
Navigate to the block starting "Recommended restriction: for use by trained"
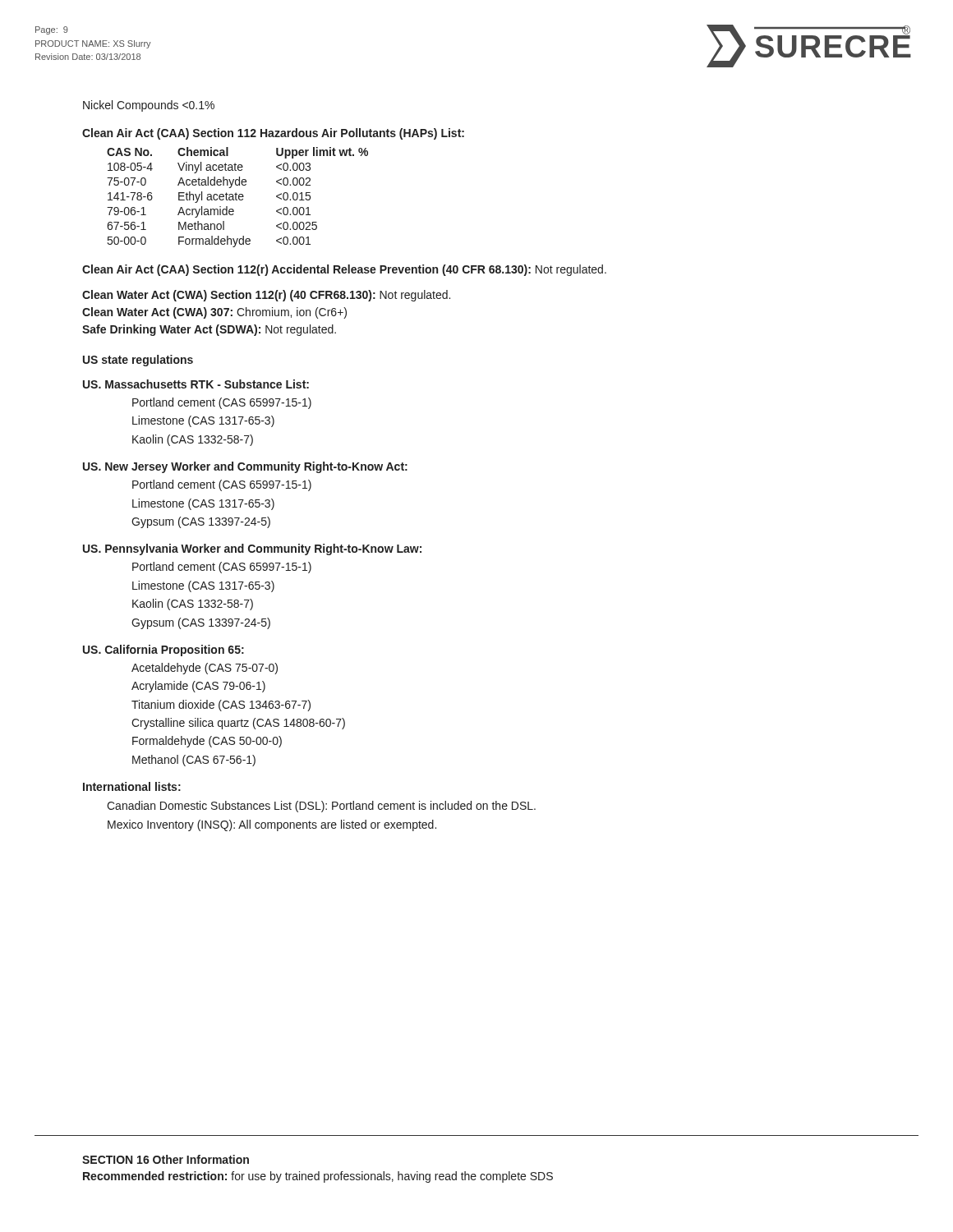(x=318, y=1176)
